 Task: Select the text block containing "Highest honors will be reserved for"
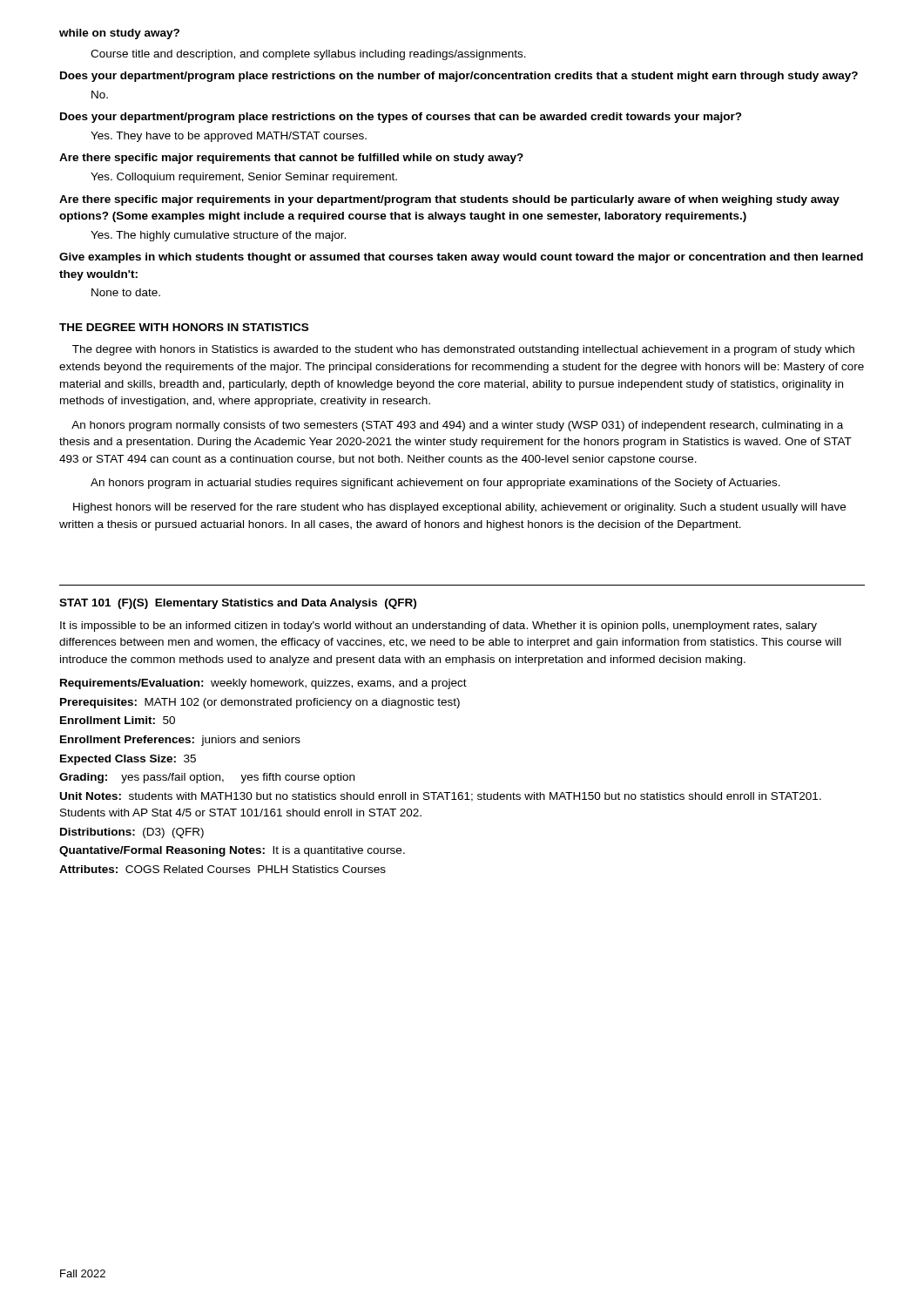(x=453, y=515)
